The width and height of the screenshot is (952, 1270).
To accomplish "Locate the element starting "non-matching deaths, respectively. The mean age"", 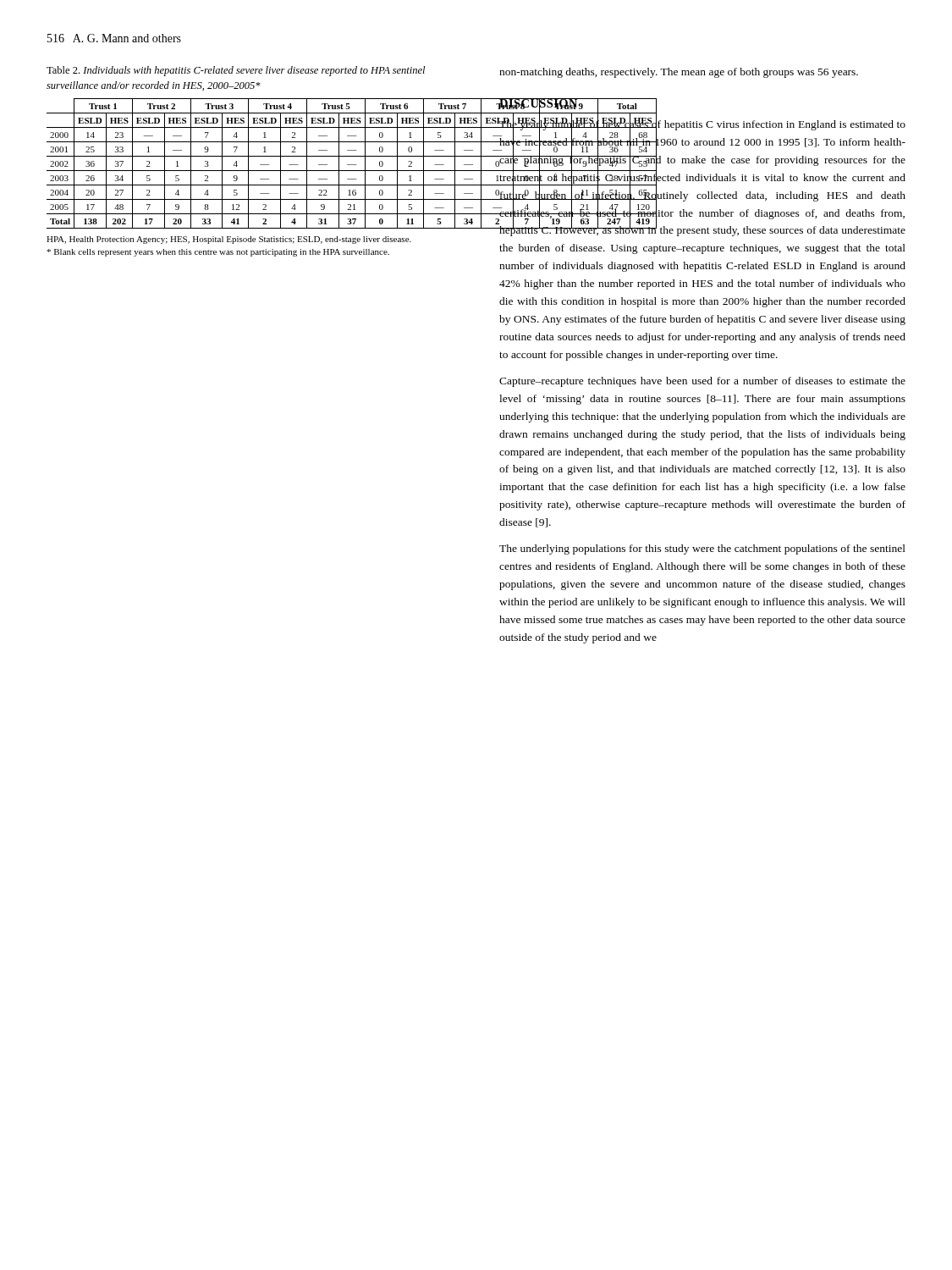I will click(679, 72).
